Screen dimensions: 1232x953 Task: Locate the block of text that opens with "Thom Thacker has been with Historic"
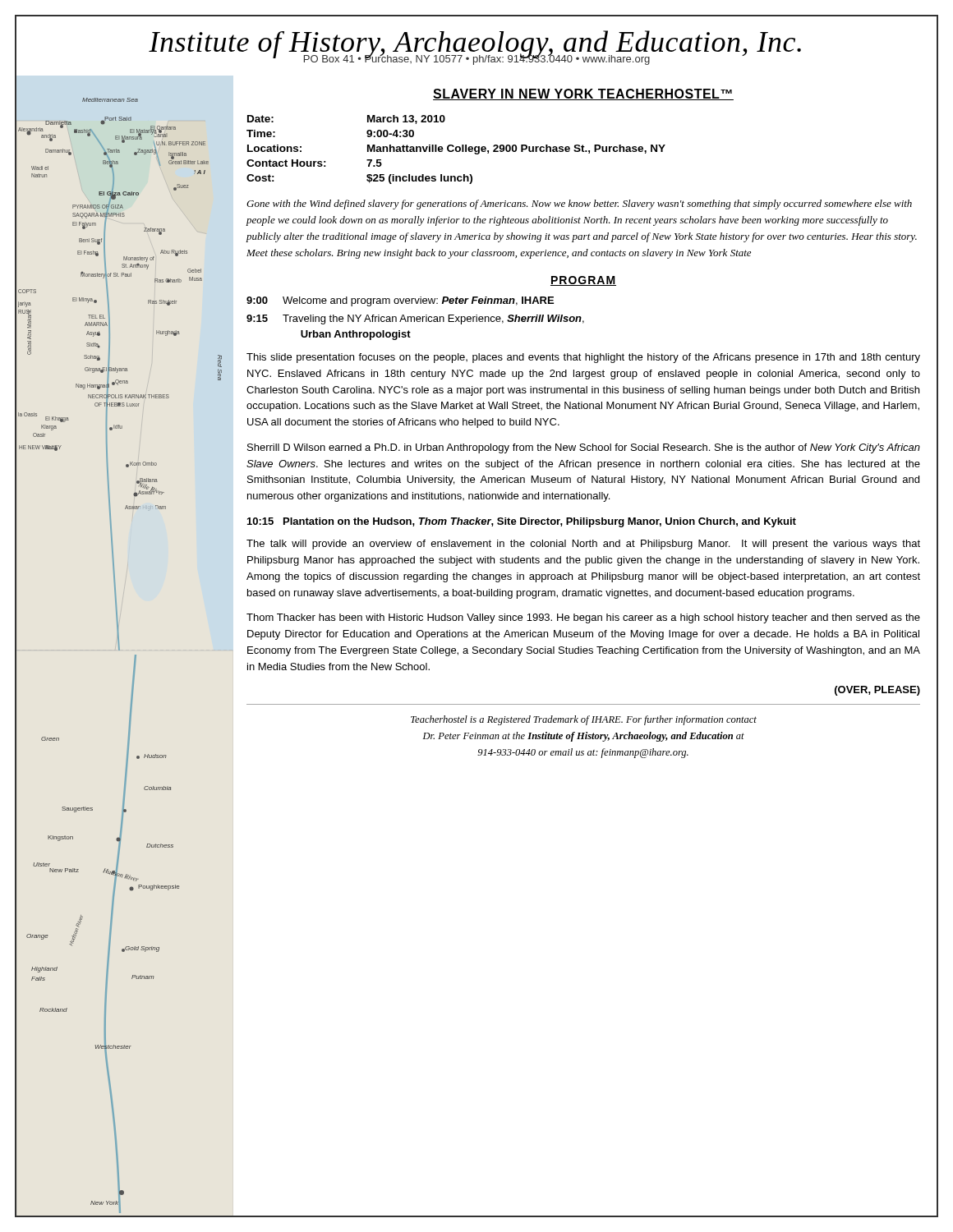583,642
